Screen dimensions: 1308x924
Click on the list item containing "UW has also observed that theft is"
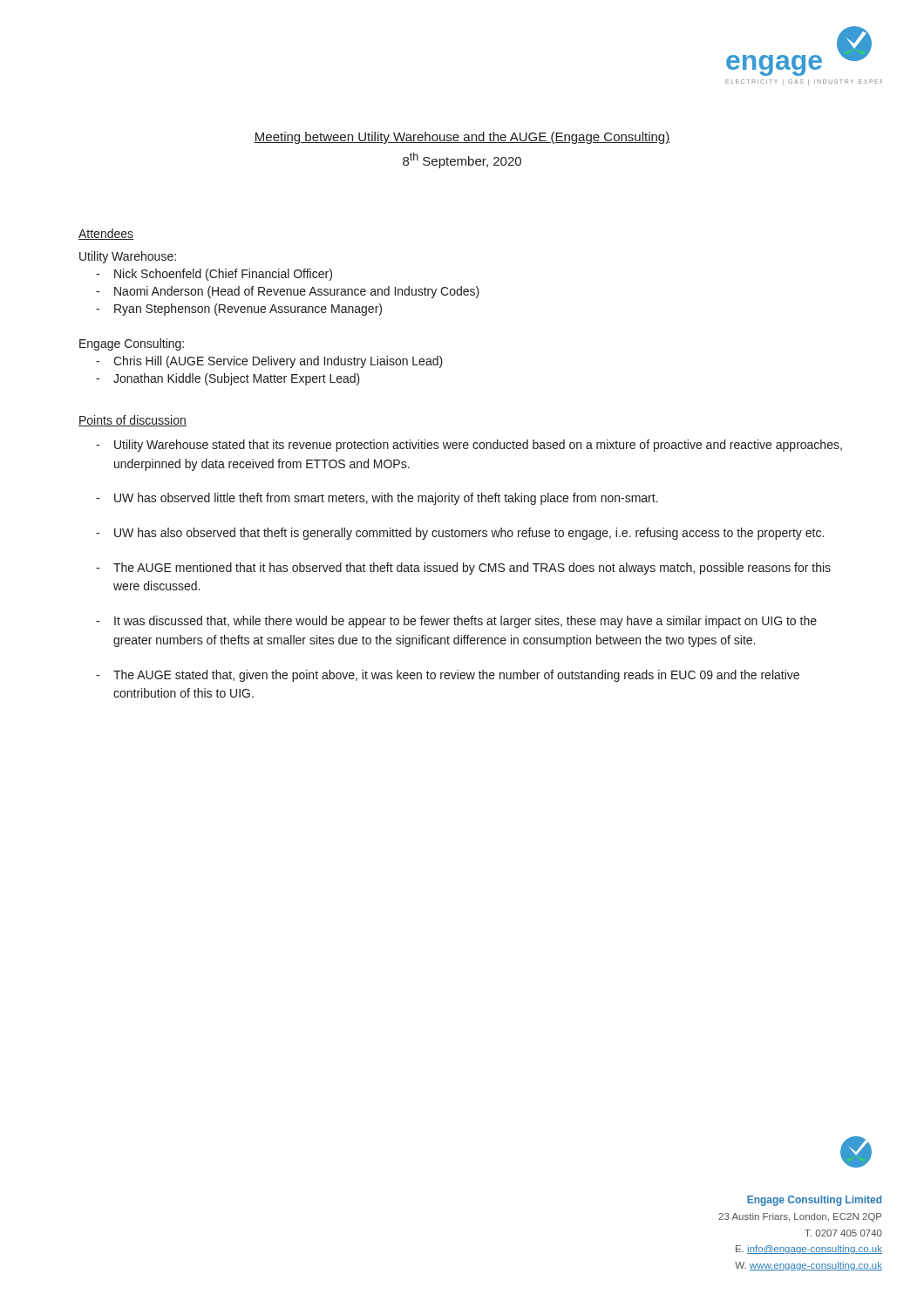pos(469,533)
